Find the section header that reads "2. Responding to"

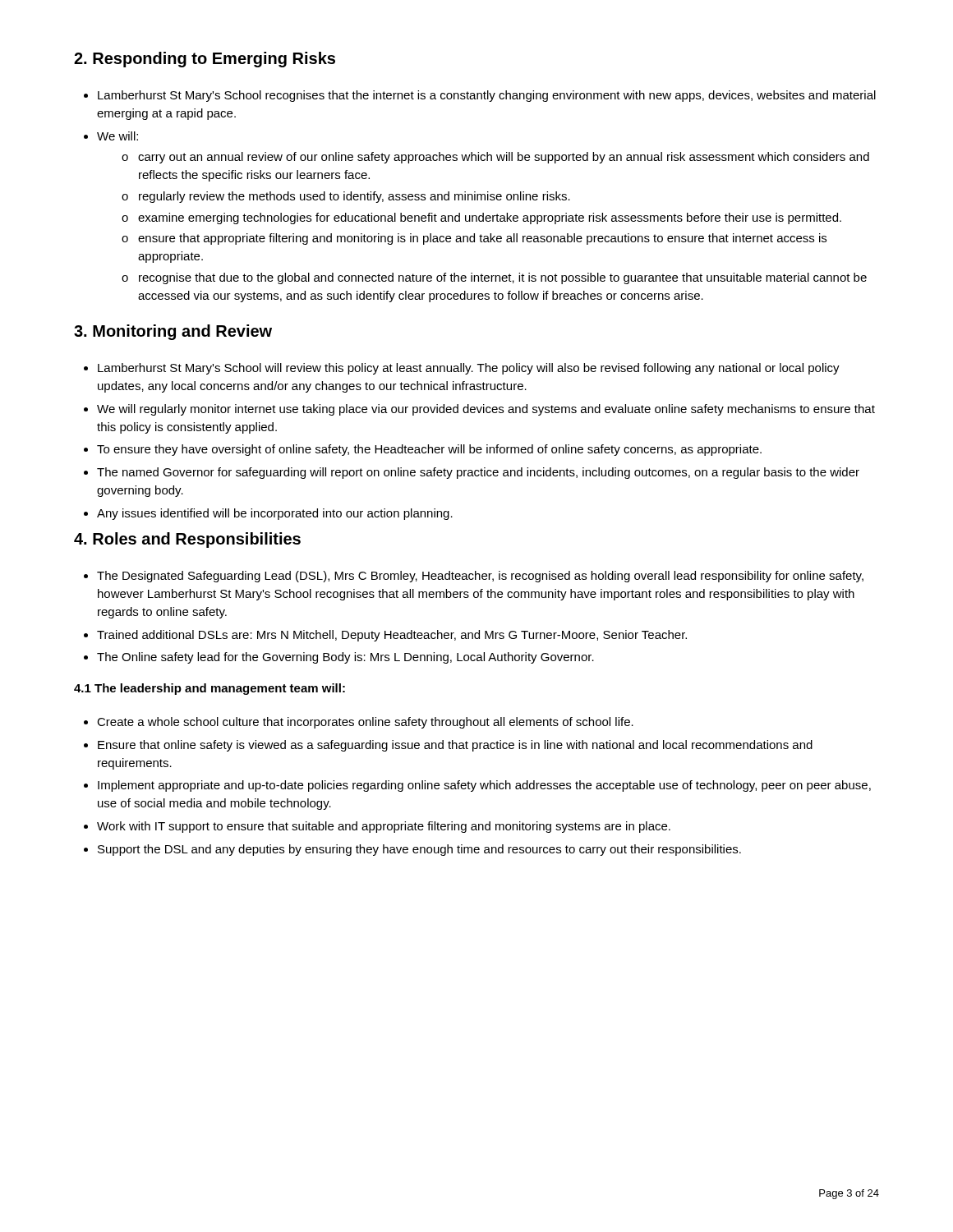(x=205, y=60)
